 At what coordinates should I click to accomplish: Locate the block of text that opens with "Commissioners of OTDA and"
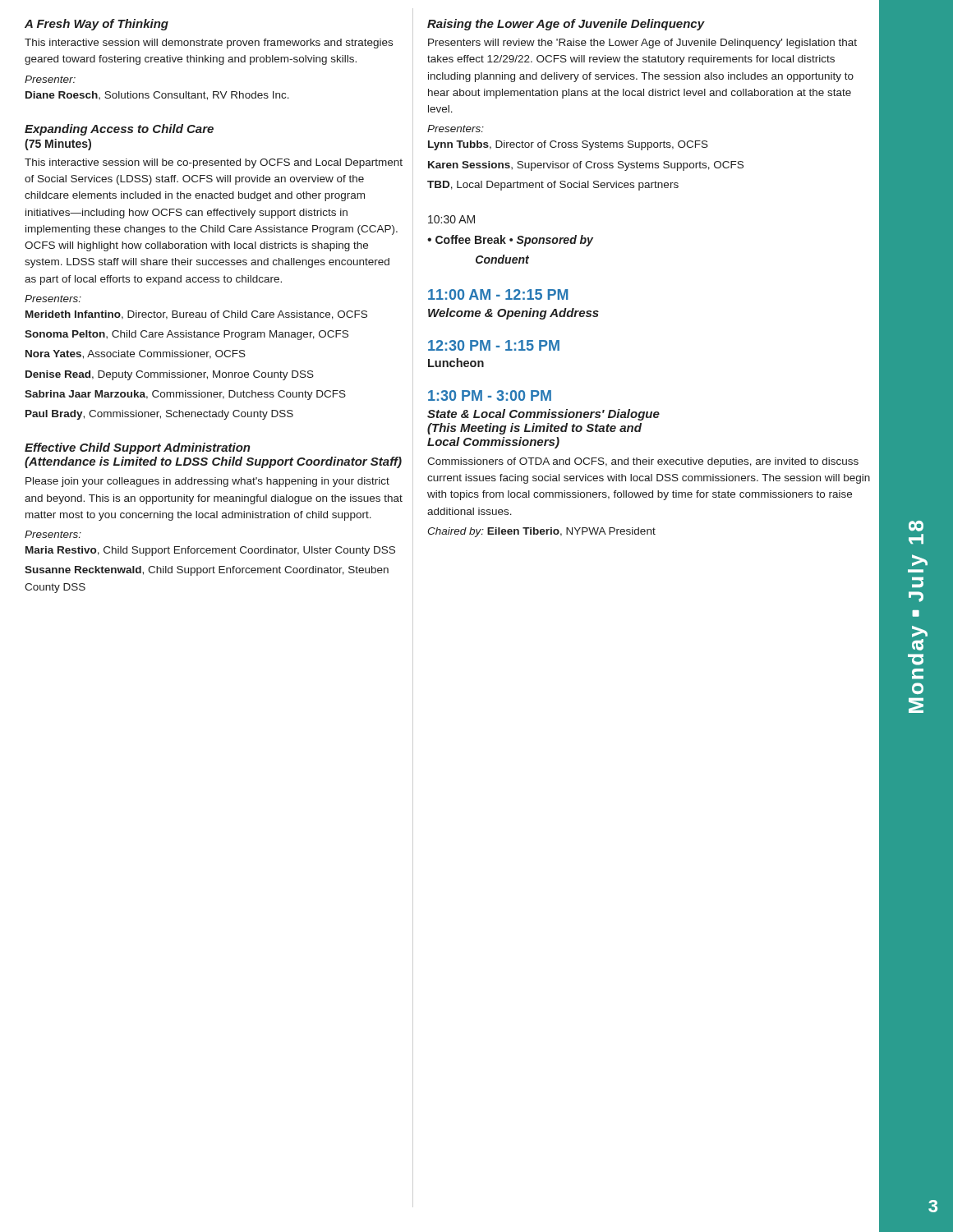click(649, 486)
